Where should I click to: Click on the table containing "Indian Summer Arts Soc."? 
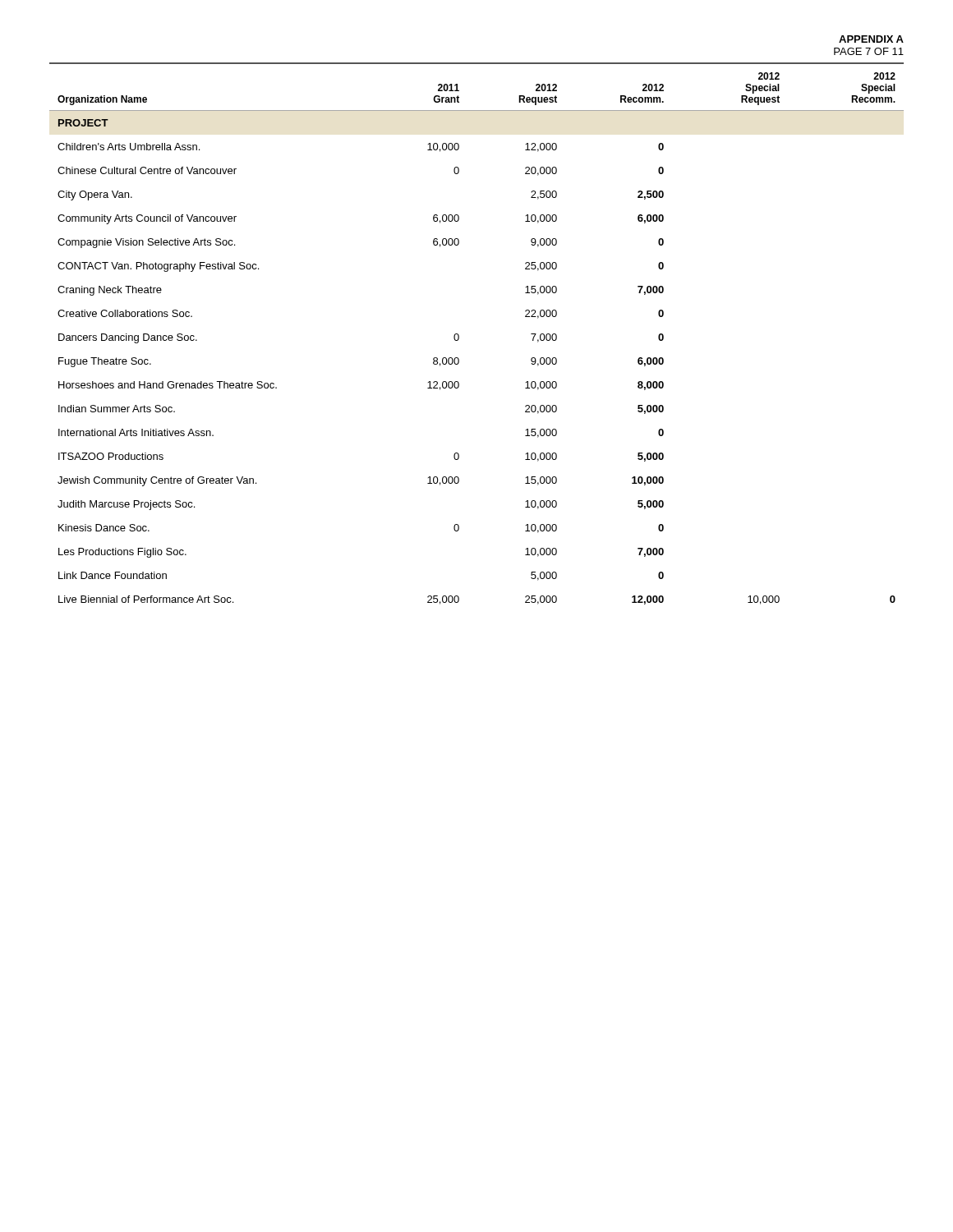[x=476, y=338]
